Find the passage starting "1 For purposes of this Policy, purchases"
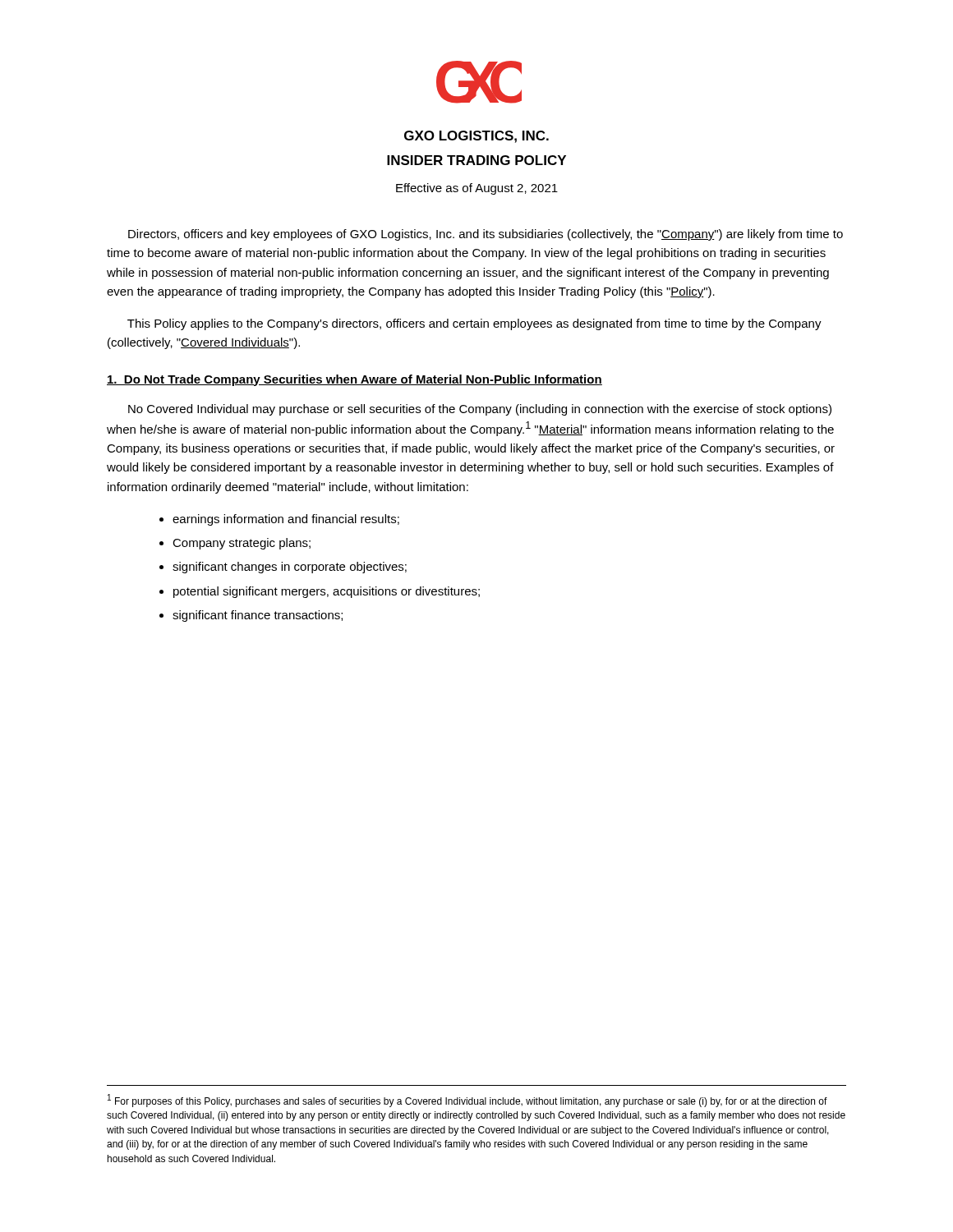Image resolution: width=953 pixels, height=1232 pixels. click(x=476, y=1129)
